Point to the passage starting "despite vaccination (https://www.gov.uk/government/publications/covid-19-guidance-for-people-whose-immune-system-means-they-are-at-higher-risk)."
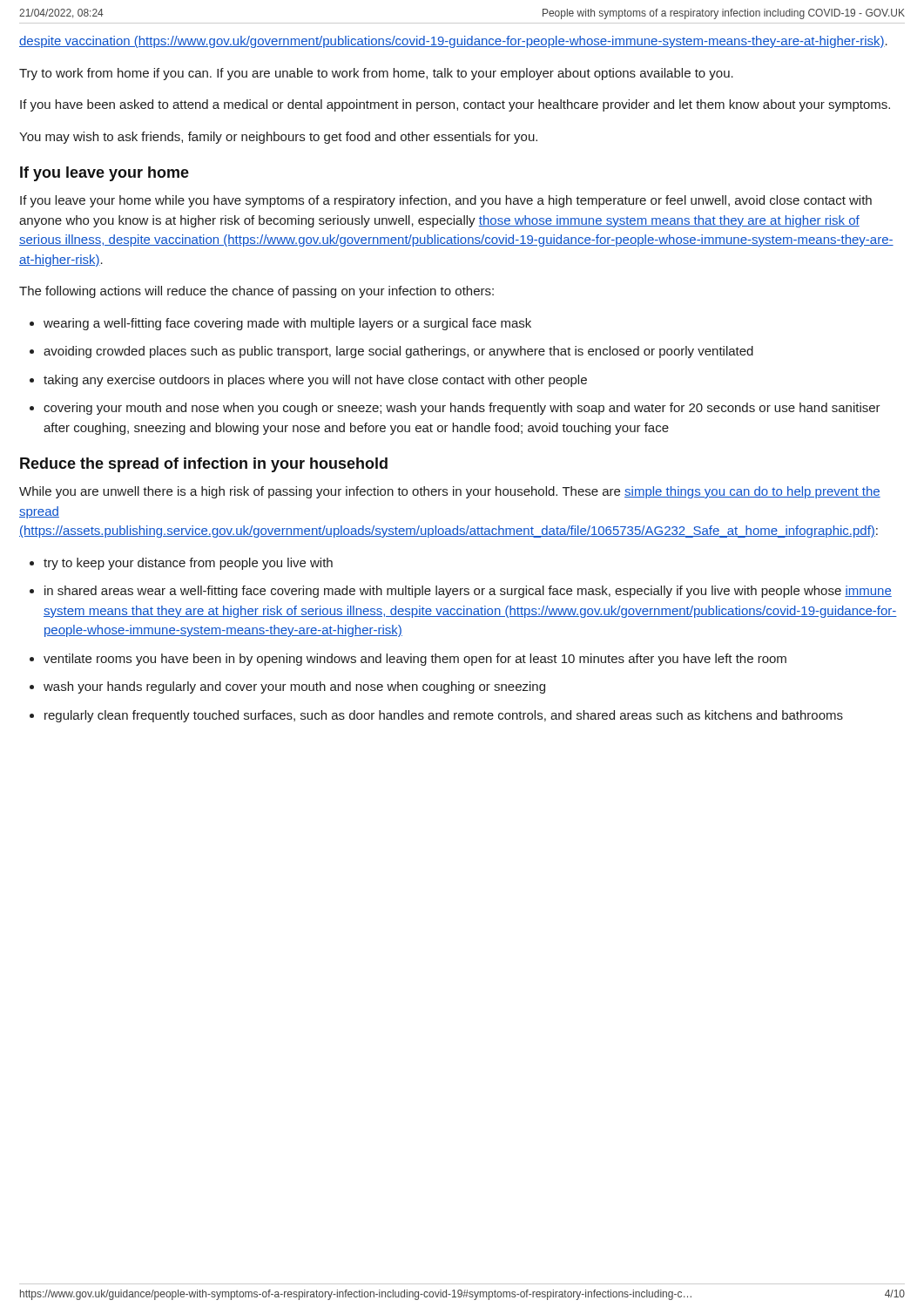Image resolution: width=924 pixels, height=1307 pixels. click(462, 41)
